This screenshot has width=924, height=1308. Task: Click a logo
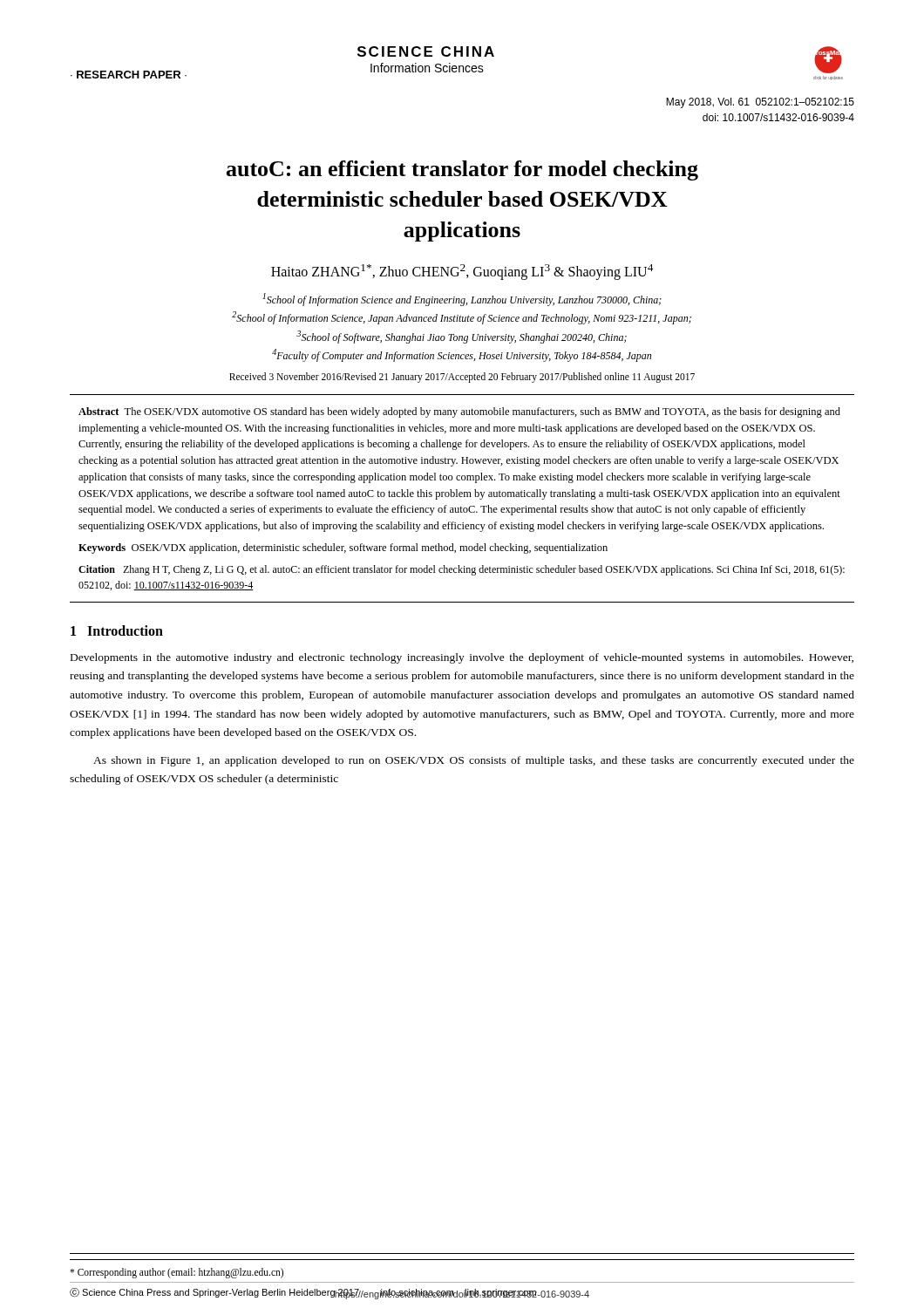click(x=828, y=67)
